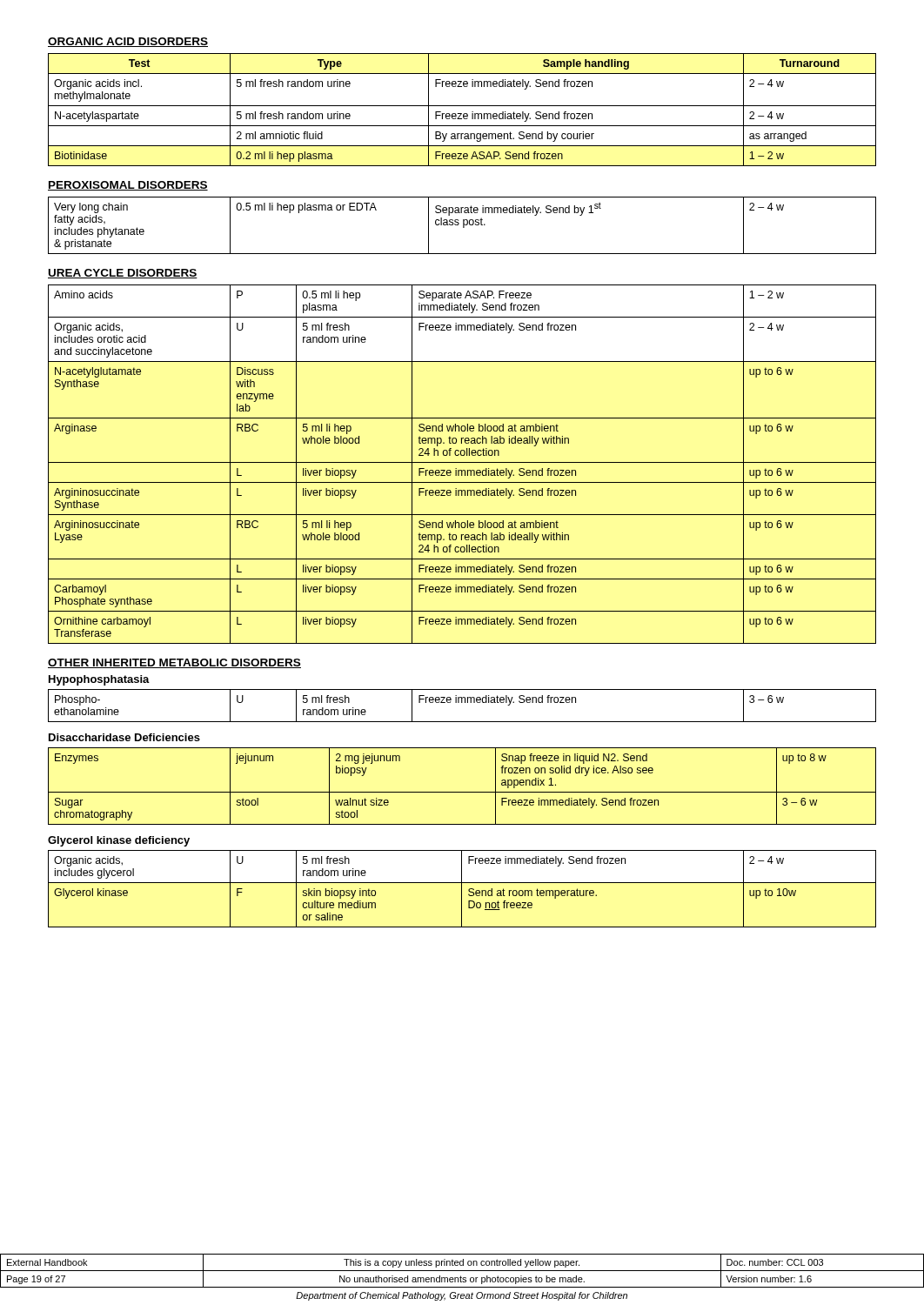Point to "PEROXISOMAL DISORDERS"
The image size is (924, 1305).
[x=128, y=185]
